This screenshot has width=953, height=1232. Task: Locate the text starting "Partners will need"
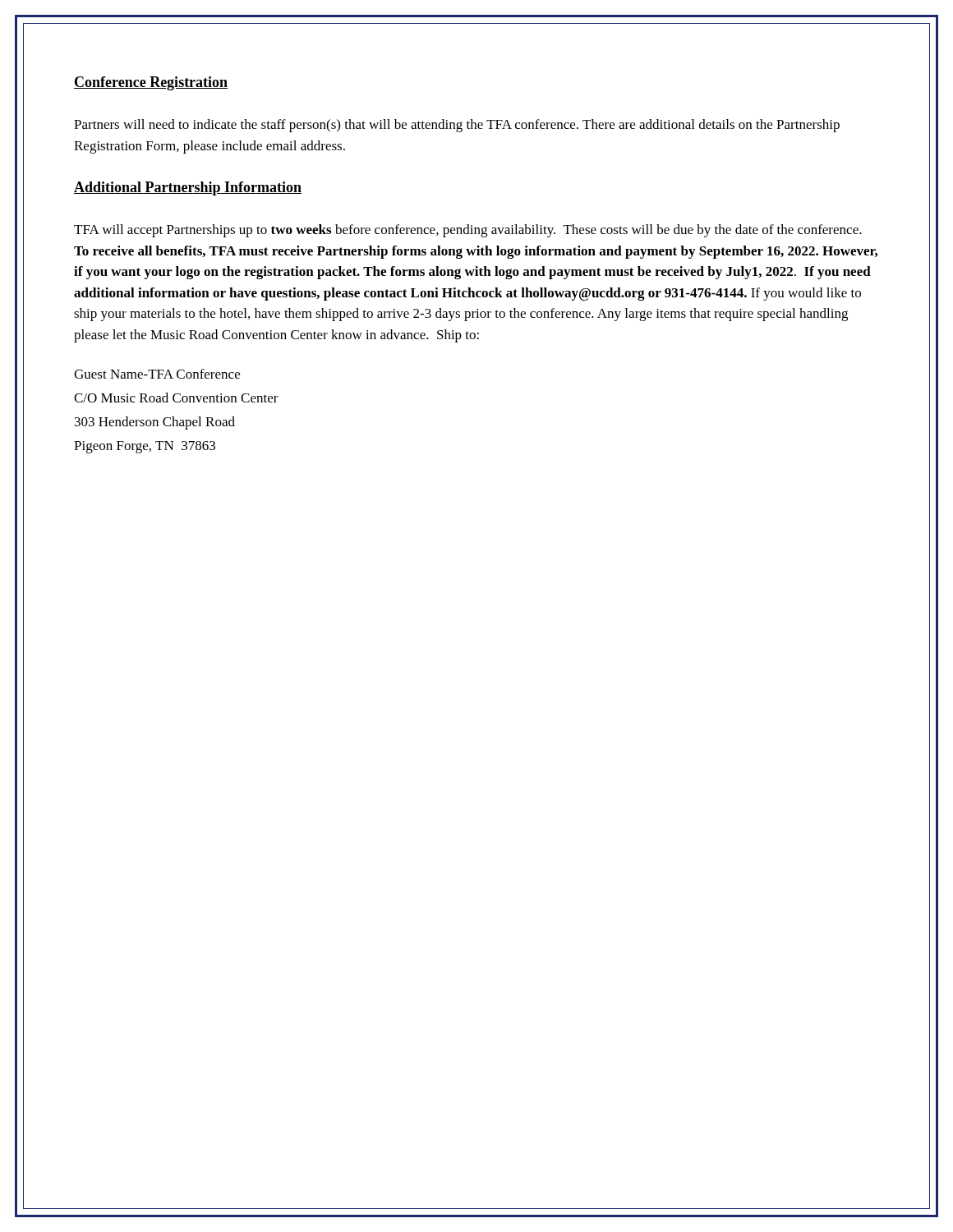[x=457, y=135]
